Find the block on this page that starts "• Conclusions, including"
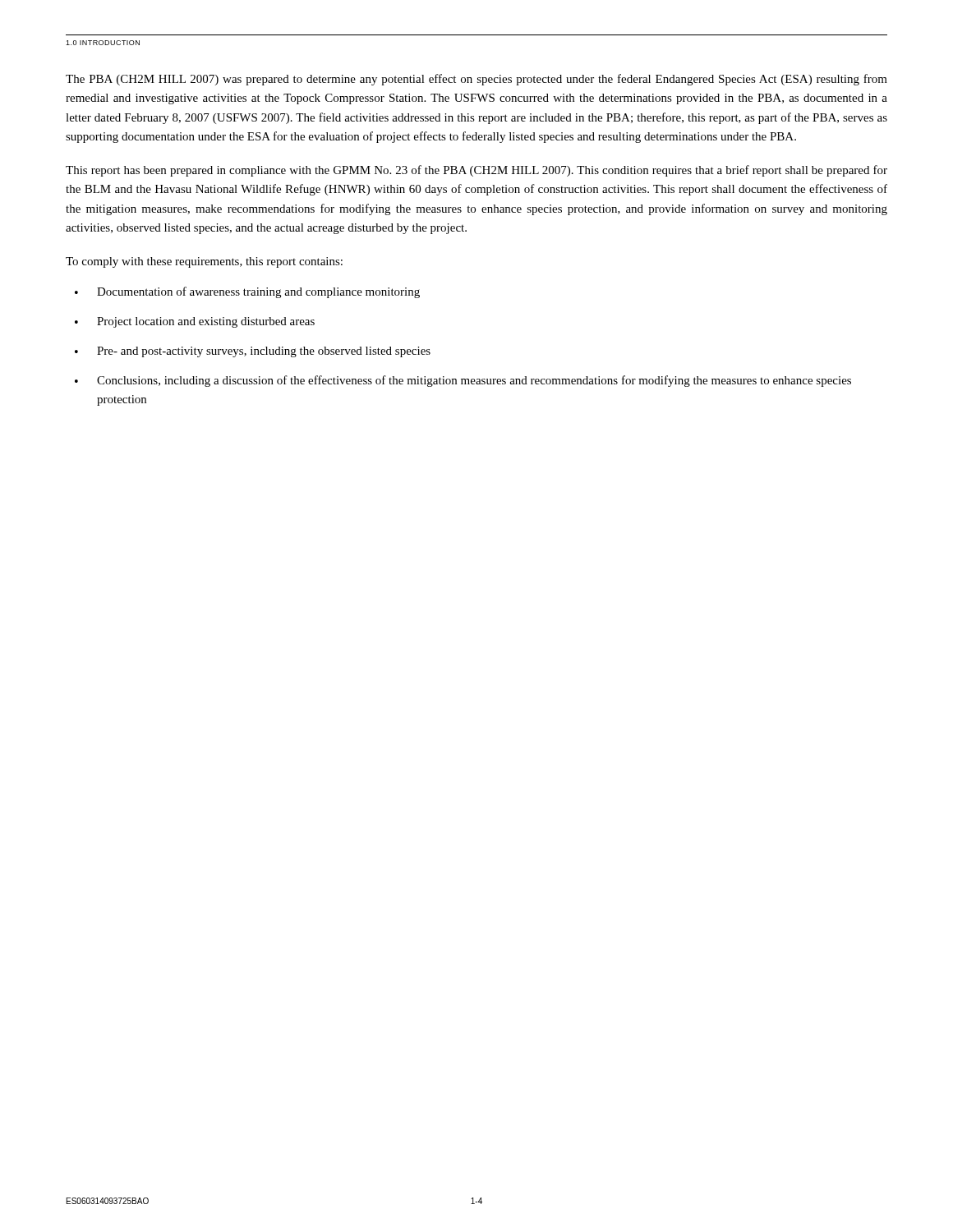Screen dimensions: 1232x953 coord(476,390)
